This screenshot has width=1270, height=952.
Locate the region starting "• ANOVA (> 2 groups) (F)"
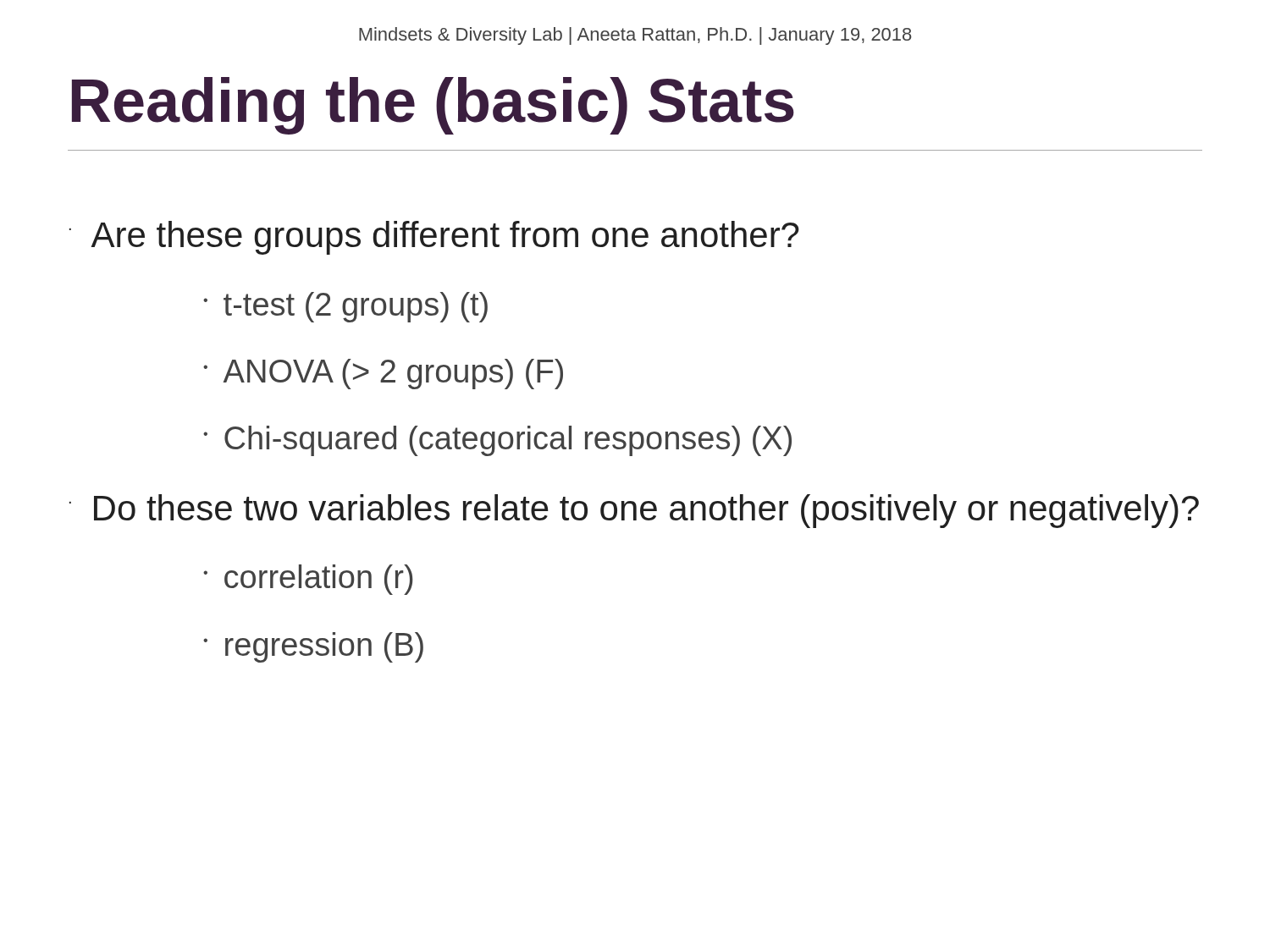pos(384,372)
